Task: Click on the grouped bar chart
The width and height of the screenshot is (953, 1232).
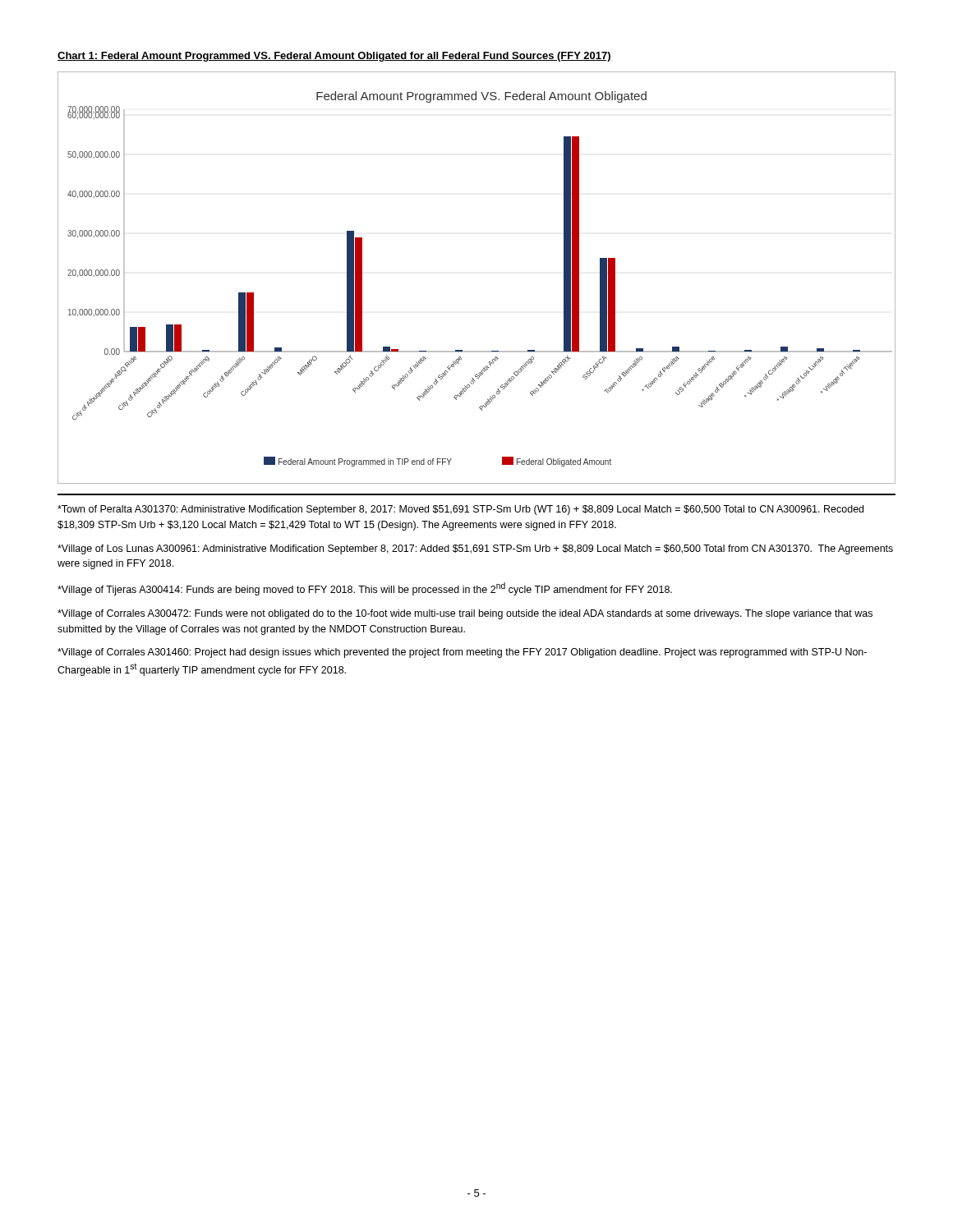Action: (x=476, y=278)
